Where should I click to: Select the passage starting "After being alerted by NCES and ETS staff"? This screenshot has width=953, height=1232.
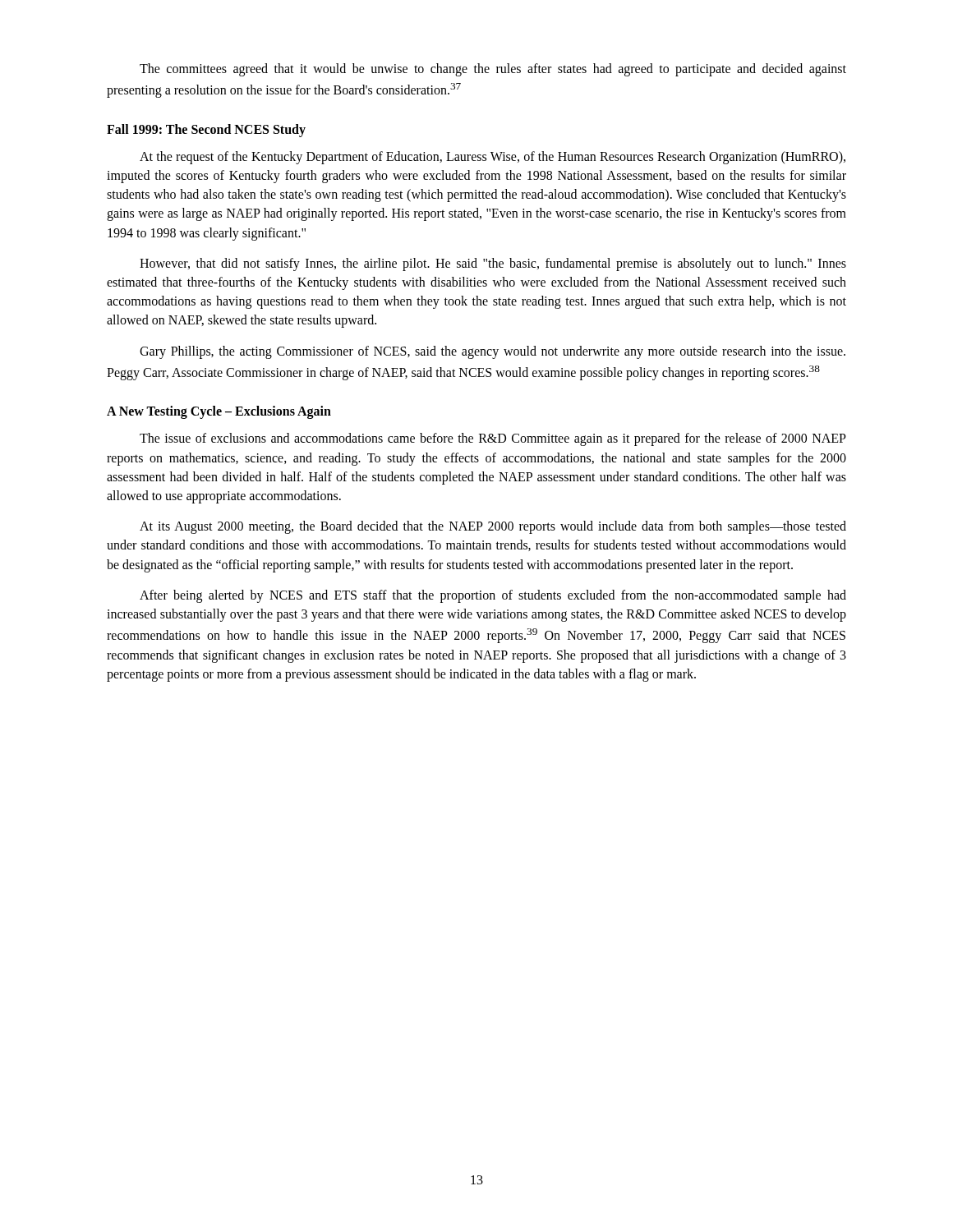[x=476, y=634]
